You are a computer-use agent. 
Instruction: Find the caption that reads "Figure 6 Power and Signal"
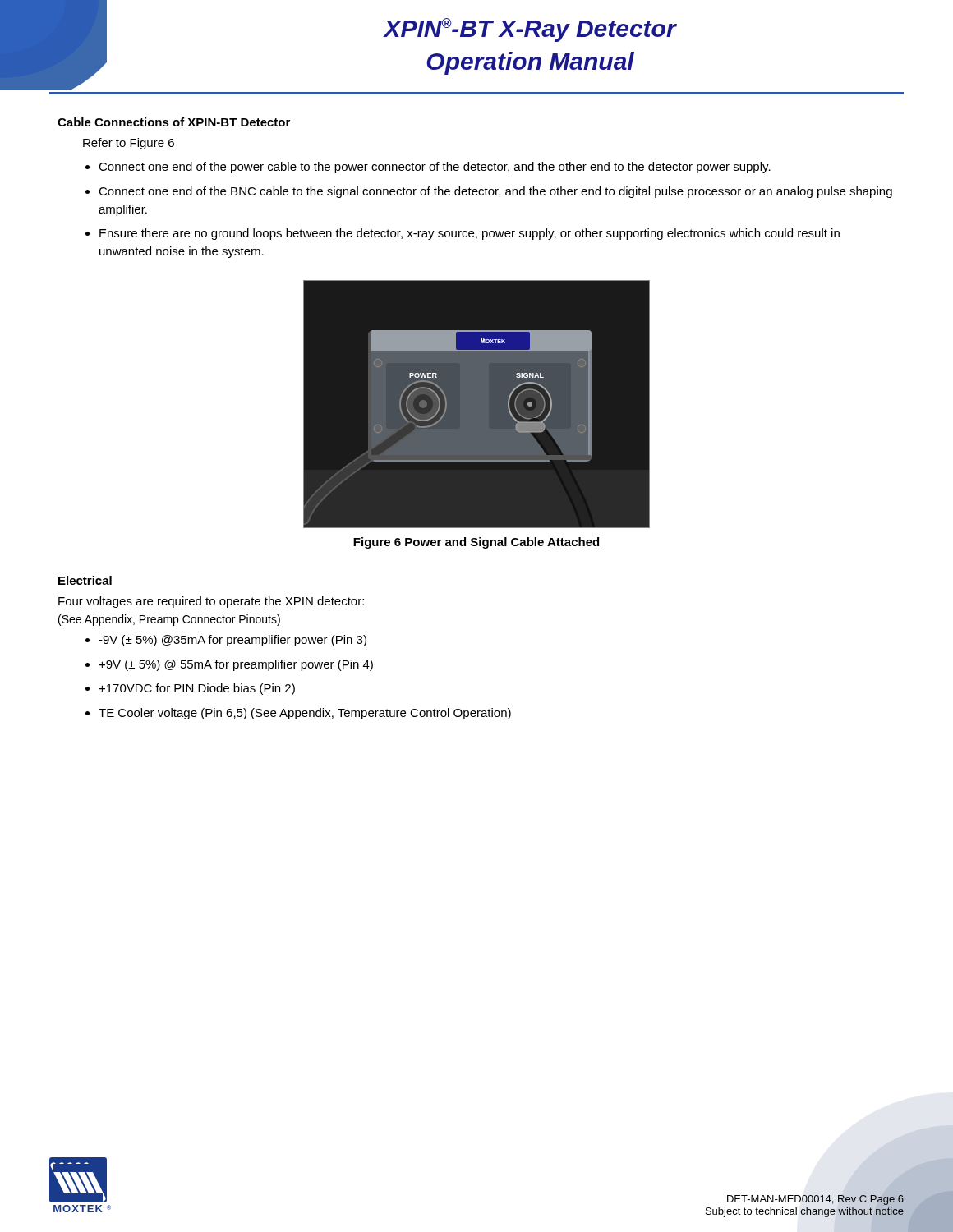[x=476, y=541]
